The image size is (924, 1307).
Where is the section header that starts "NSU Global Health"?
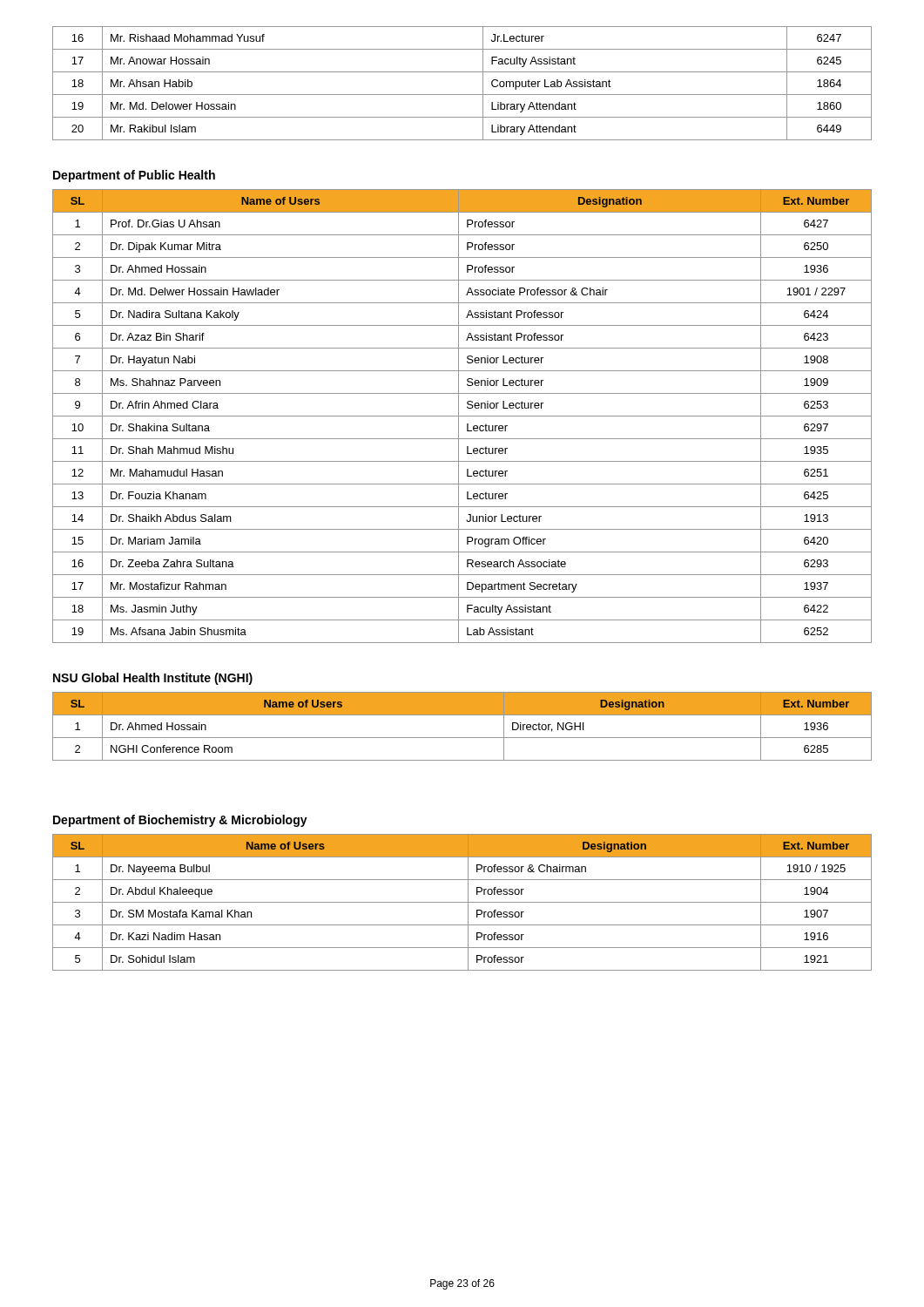pos(153,678)
